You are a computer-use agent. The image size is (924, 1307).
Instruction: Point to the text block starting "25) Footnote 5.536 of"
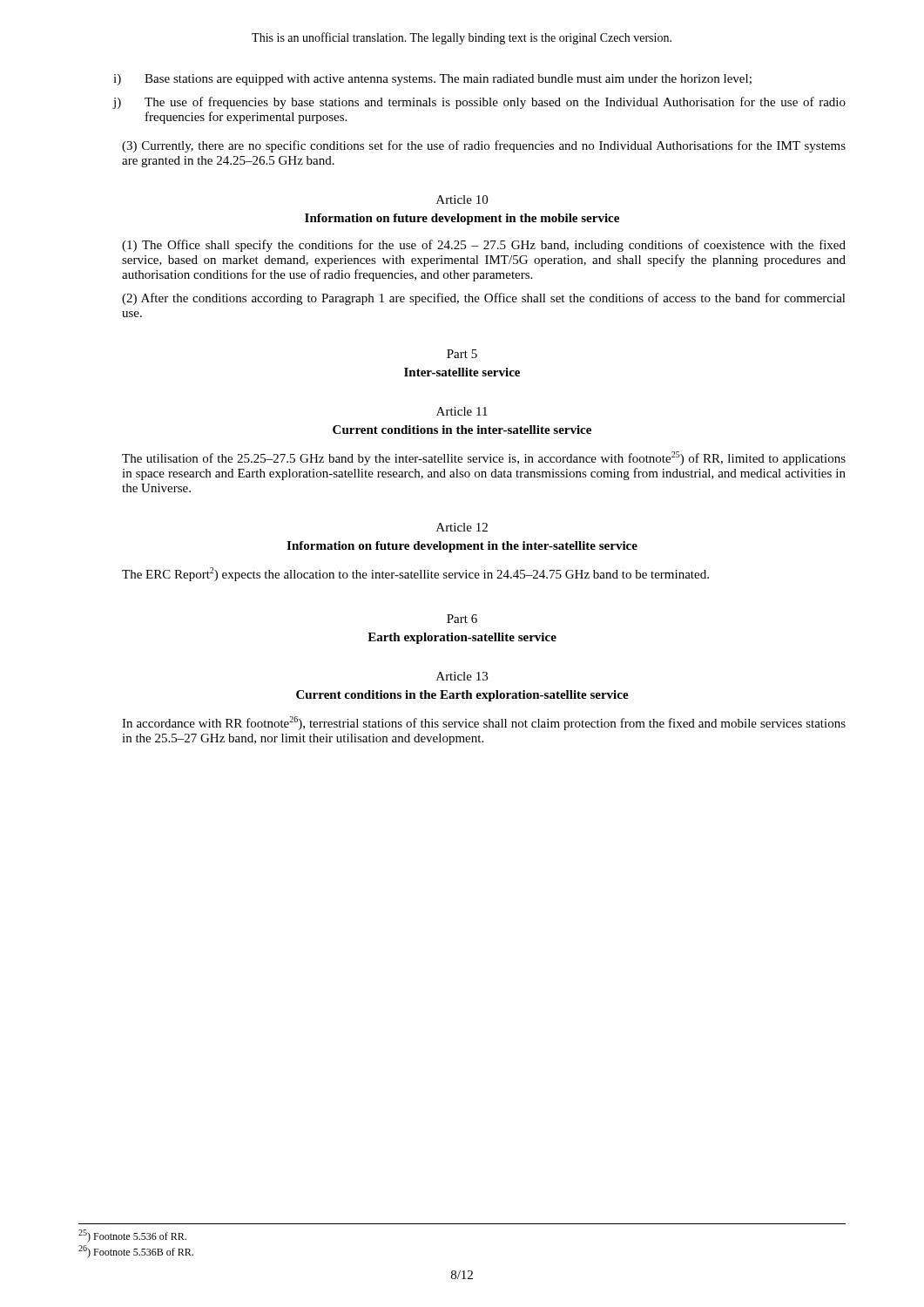(133, 1235)
